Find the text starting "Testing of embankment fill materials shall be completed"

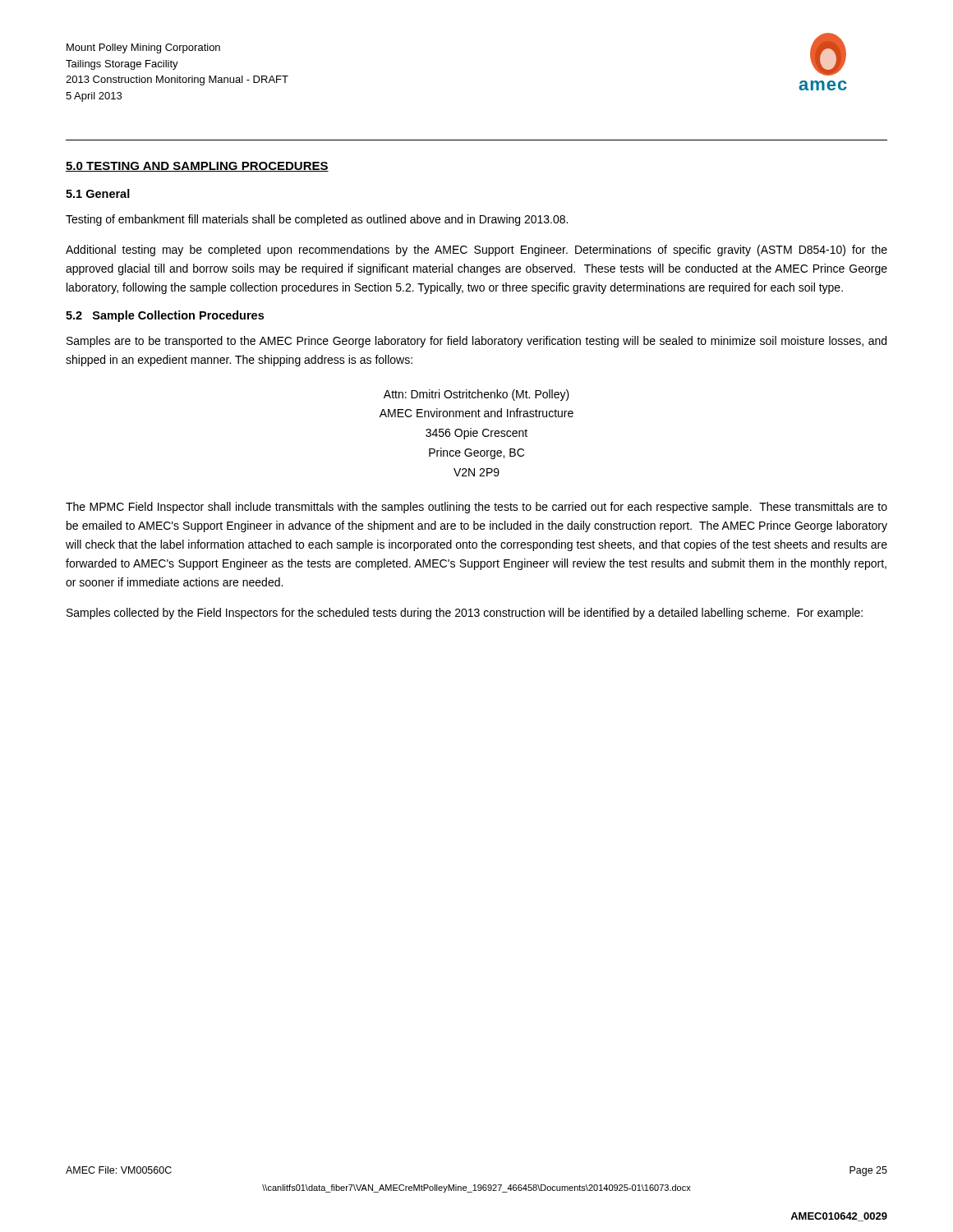coord(317,219)
